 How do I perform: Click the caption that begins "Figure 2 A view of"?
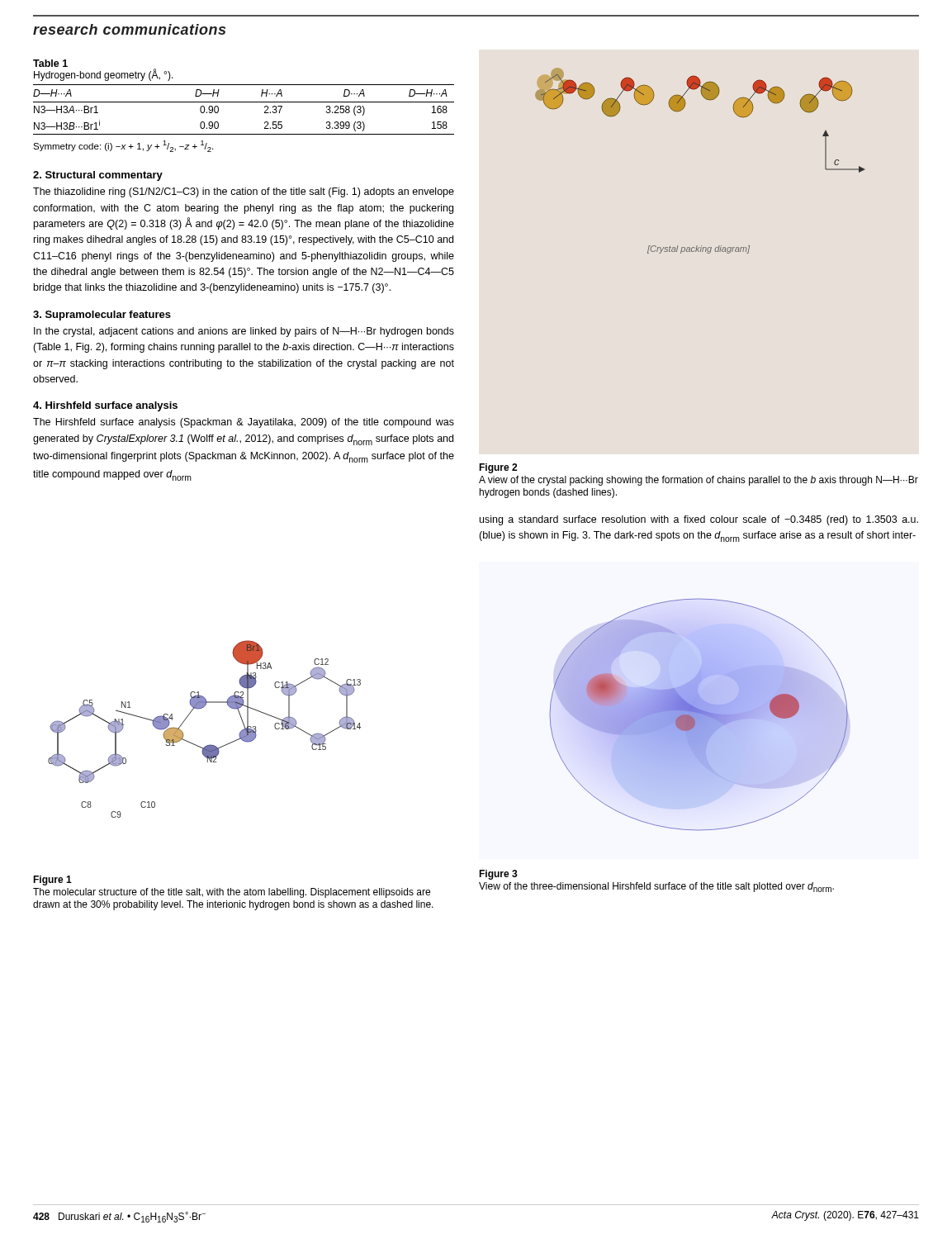pos(698,480)
